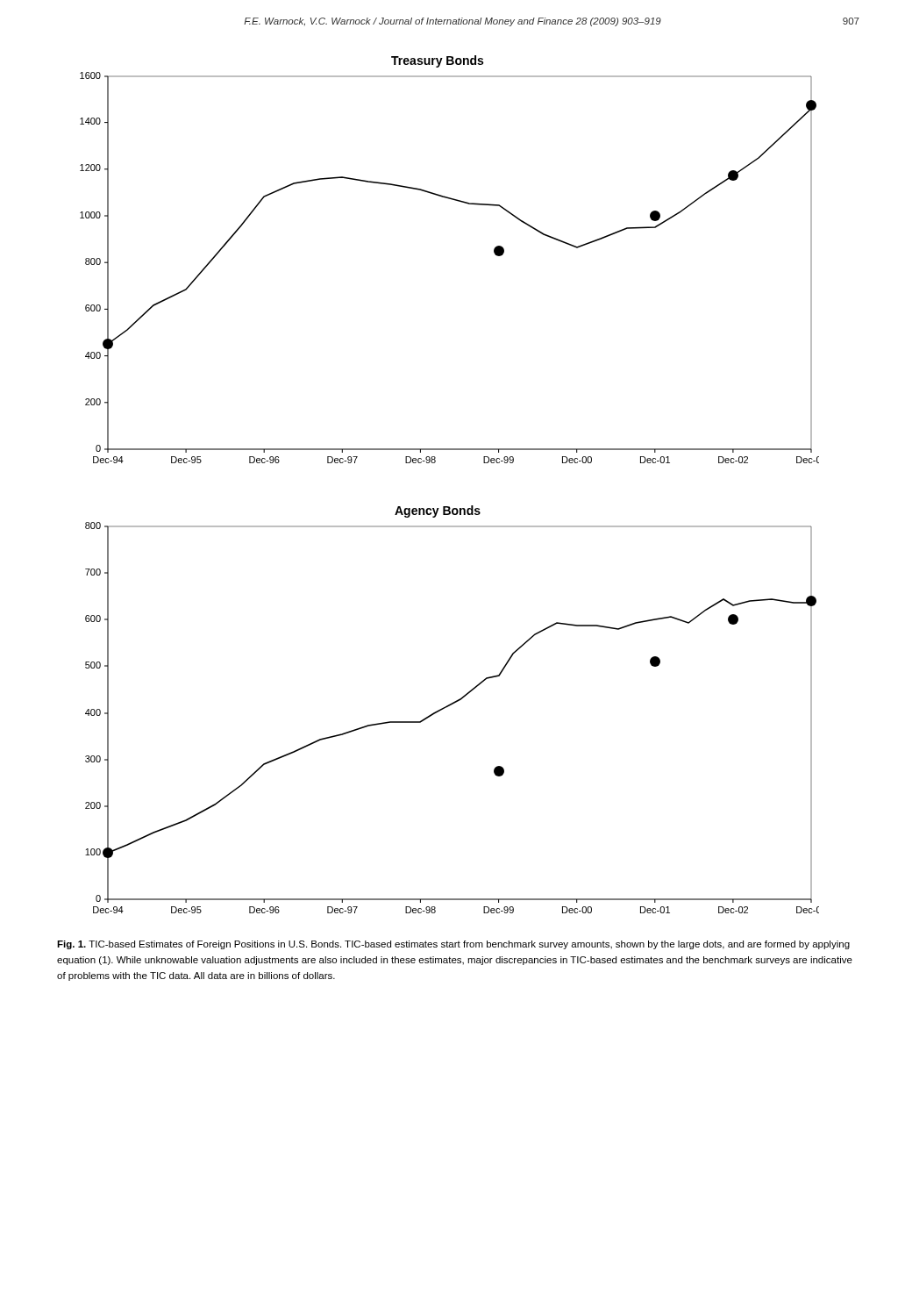Locate the caption
This screenshot has width=905, height=1316.
(455, 960)
